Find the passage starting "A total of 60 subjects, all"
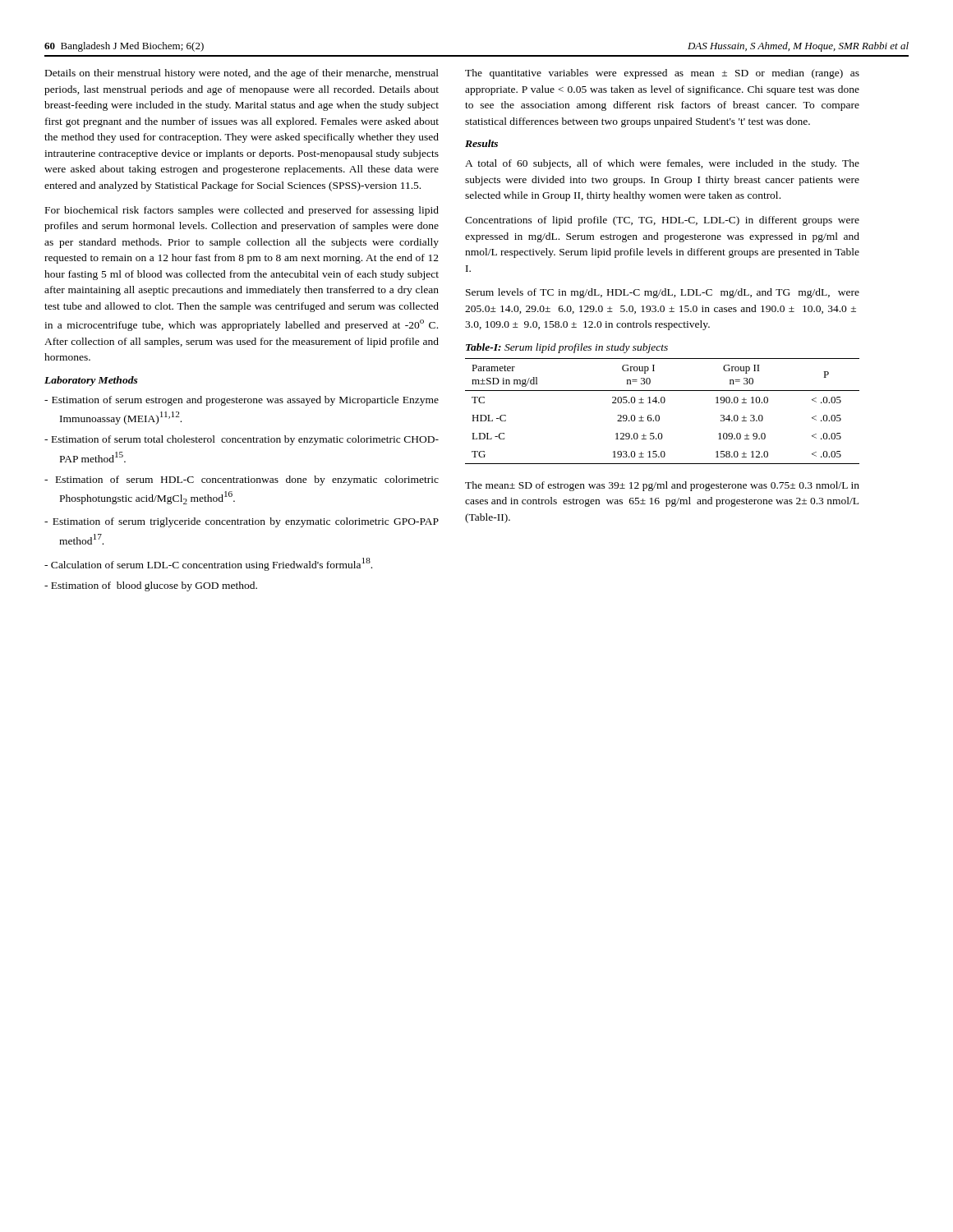Image resolution: width=953 pixels, height=1232 pixels. (x=662, y=180)
